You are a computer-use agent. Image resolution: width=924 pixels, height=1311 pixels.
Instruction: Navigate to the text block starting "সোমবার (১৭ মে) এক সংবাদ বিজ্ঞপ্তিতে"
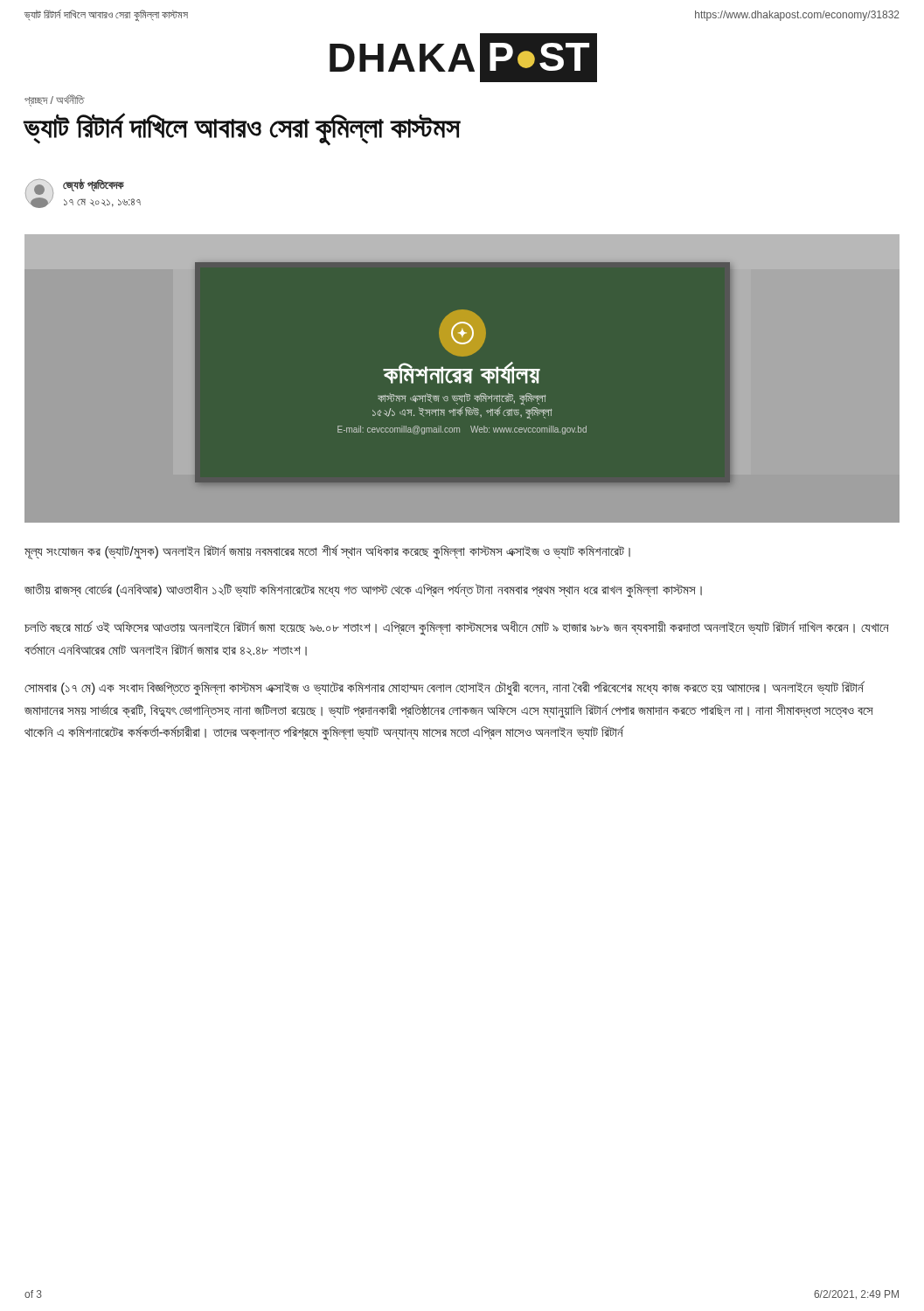pyautogui.click(x=449, y=710)
